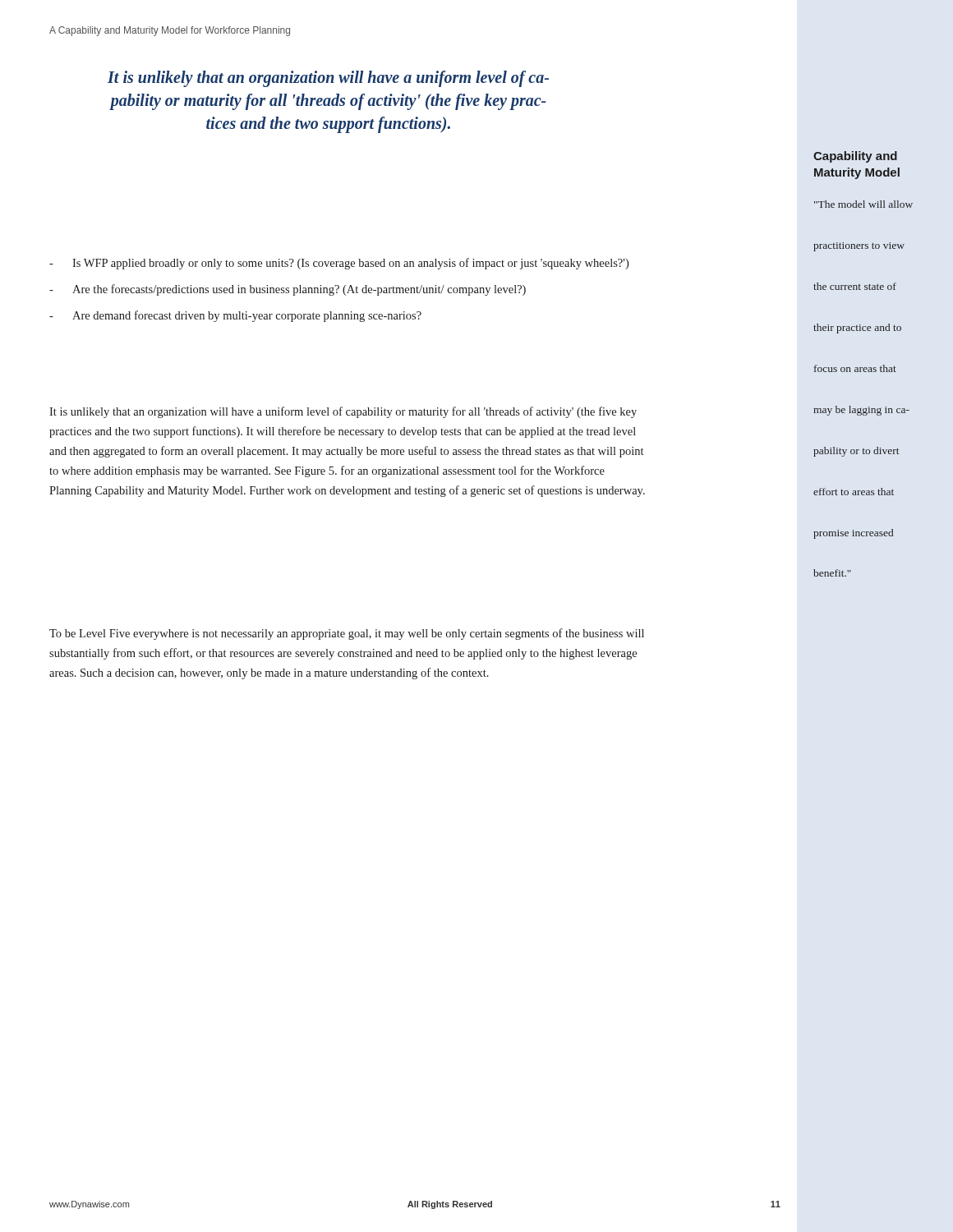Click on the block starting "- Are demand"

[x=235, y=316]
